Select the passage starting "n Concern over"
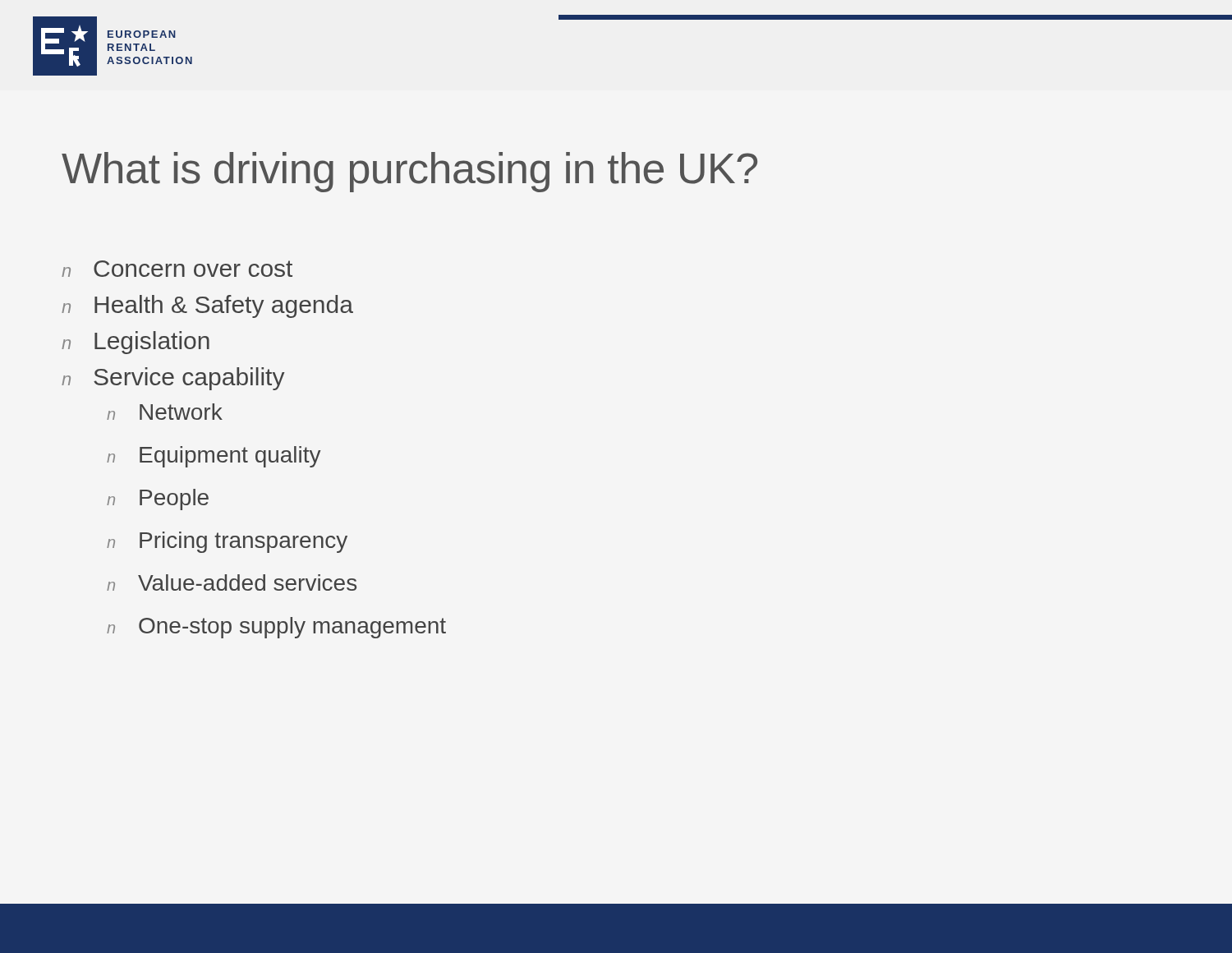 click(177, 269)
